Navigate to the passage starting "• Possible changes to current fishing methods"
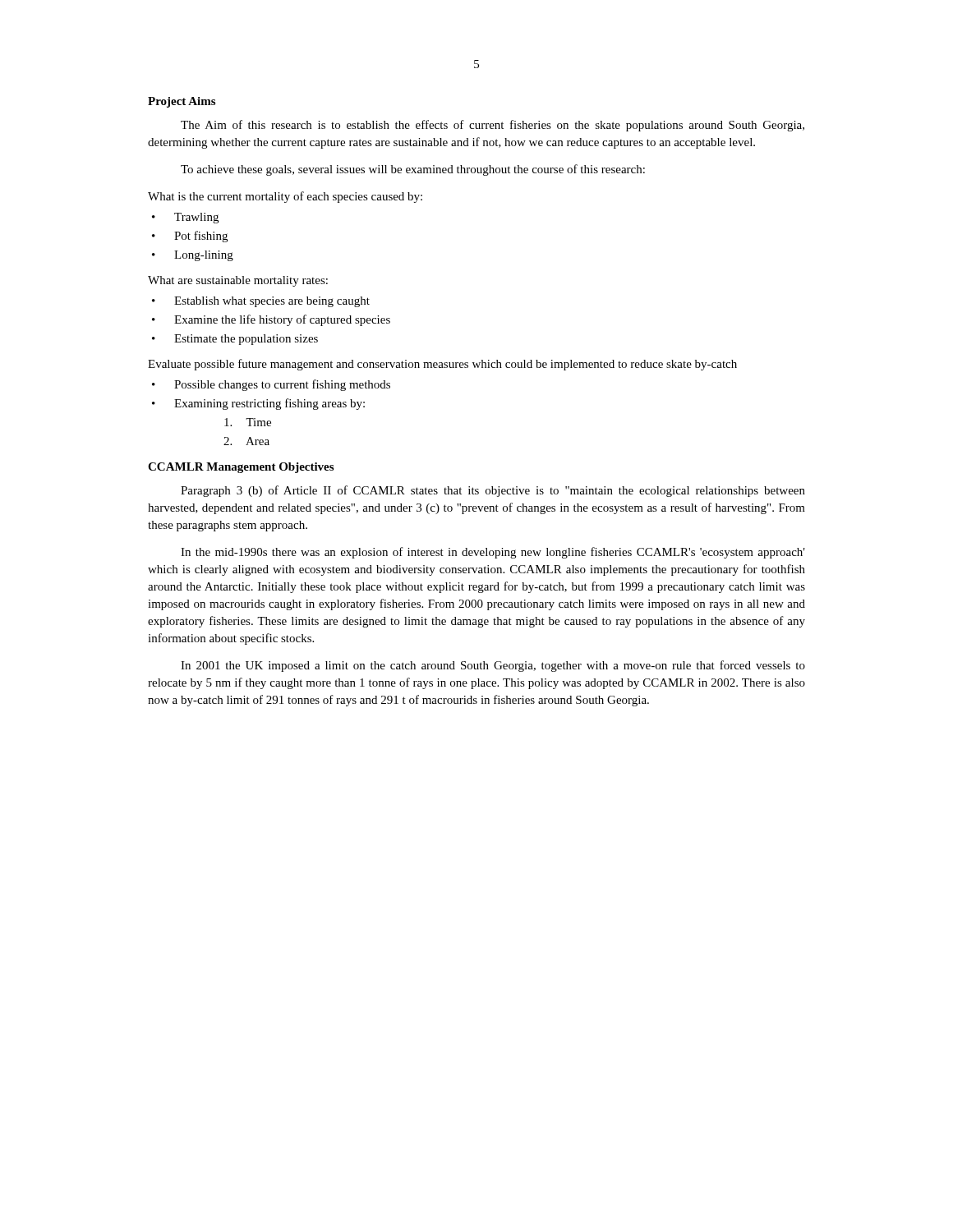 tap(271, 385)
